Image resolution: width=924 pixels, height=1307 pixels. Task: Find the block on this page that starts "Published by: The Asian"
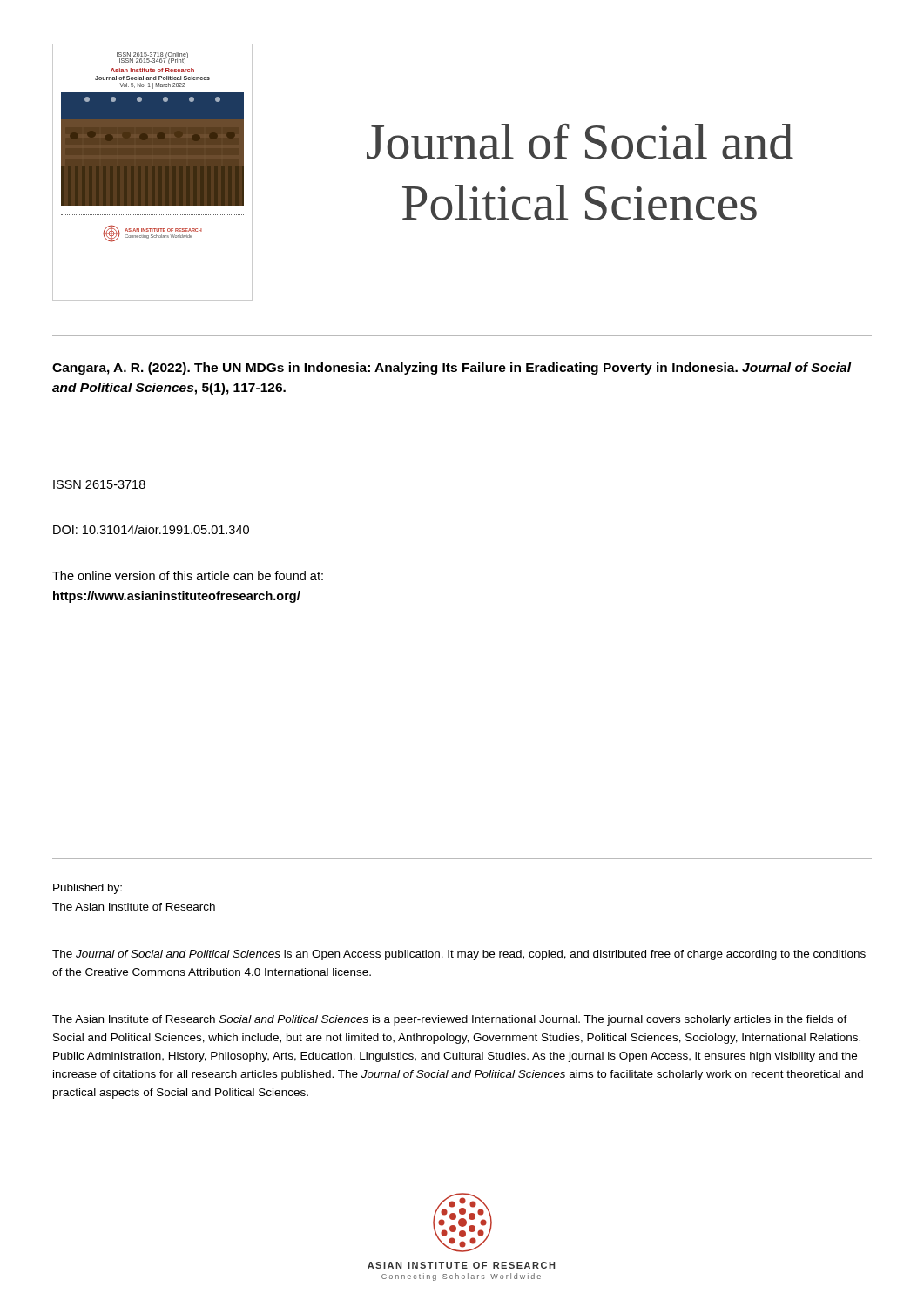click(x=88, y=889)
